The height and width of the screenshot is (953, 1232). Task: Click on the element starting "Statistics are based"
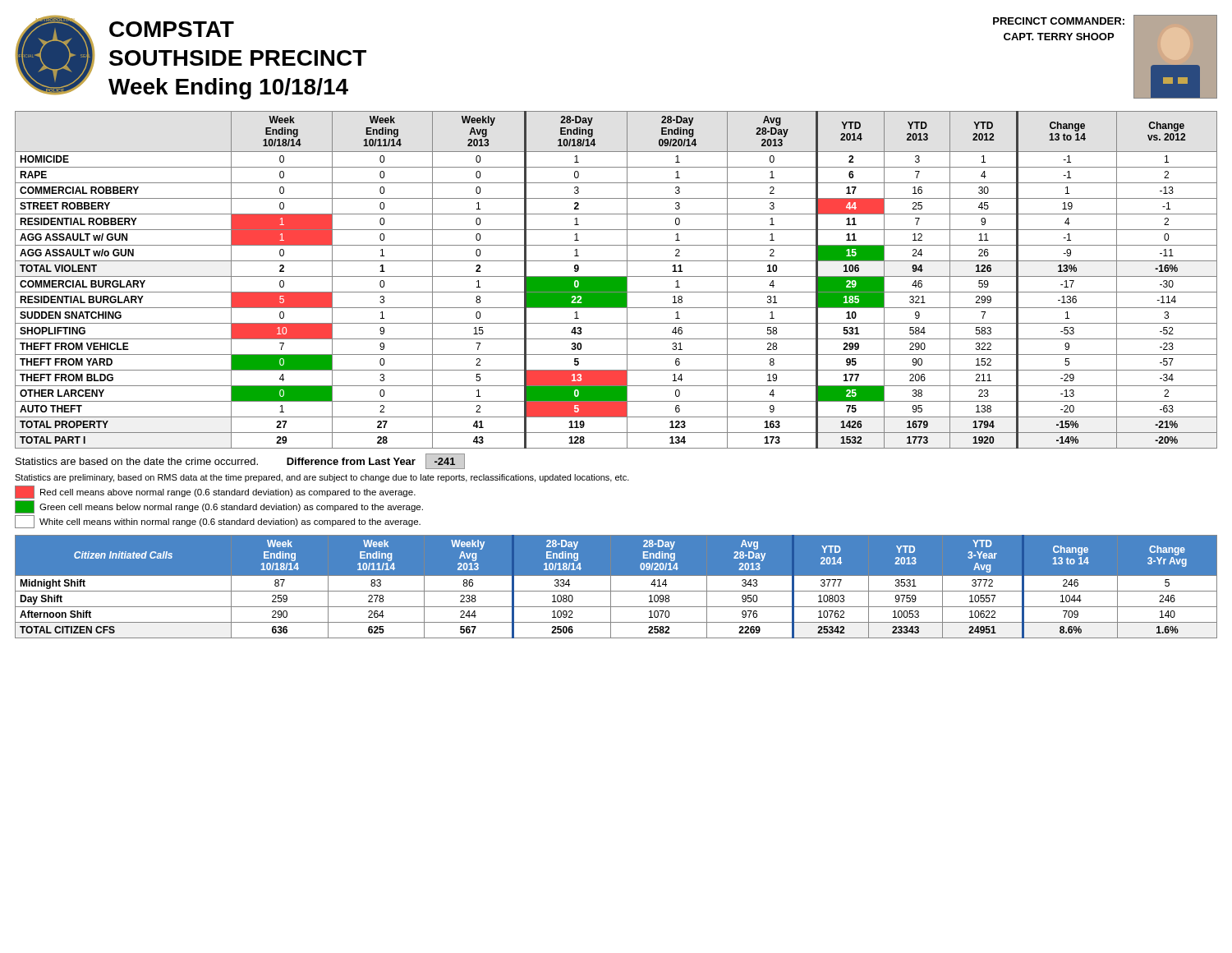tap(137, 461)
